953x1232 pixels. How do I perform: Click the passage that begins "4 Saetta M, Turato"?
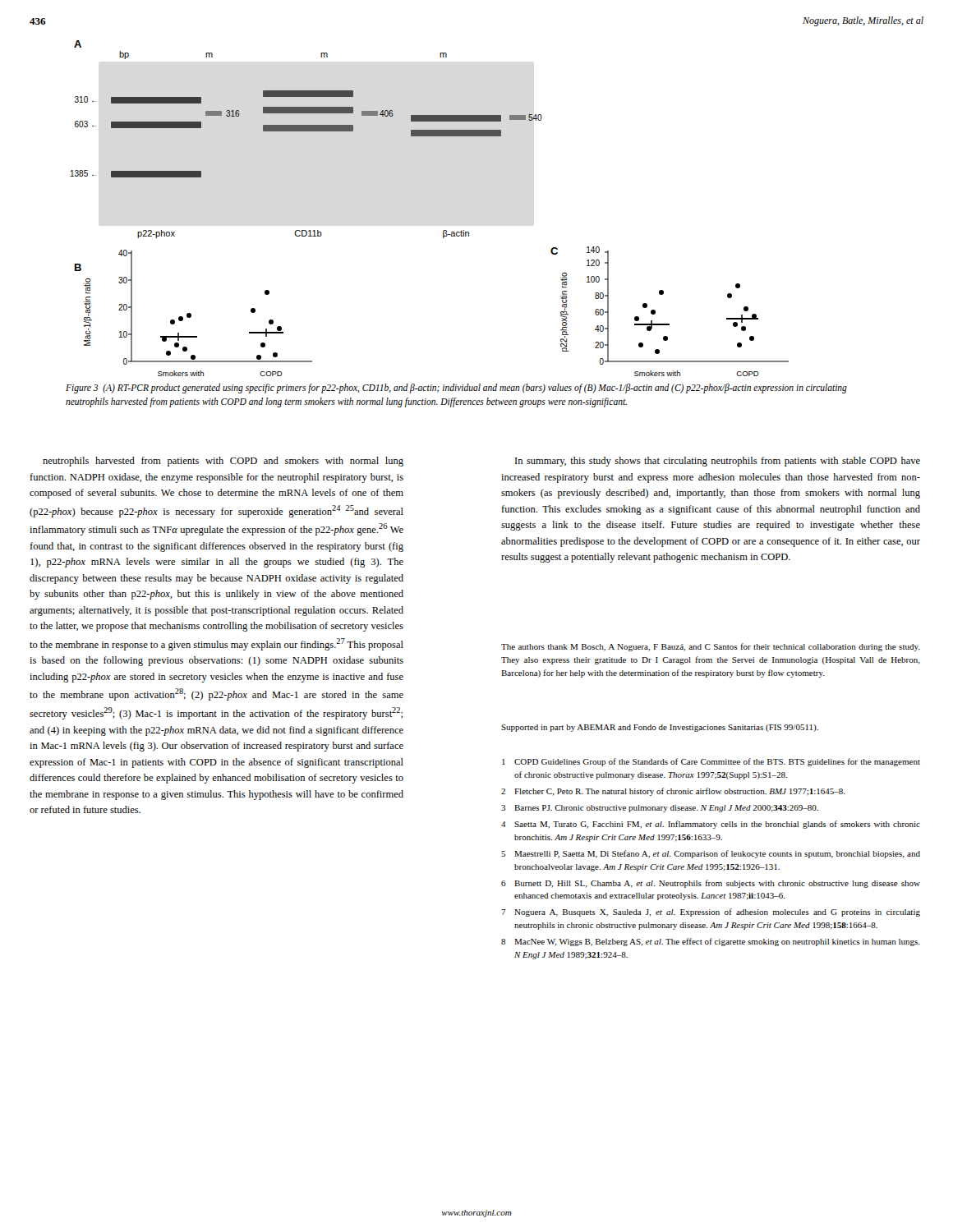[x=711, y=831]
